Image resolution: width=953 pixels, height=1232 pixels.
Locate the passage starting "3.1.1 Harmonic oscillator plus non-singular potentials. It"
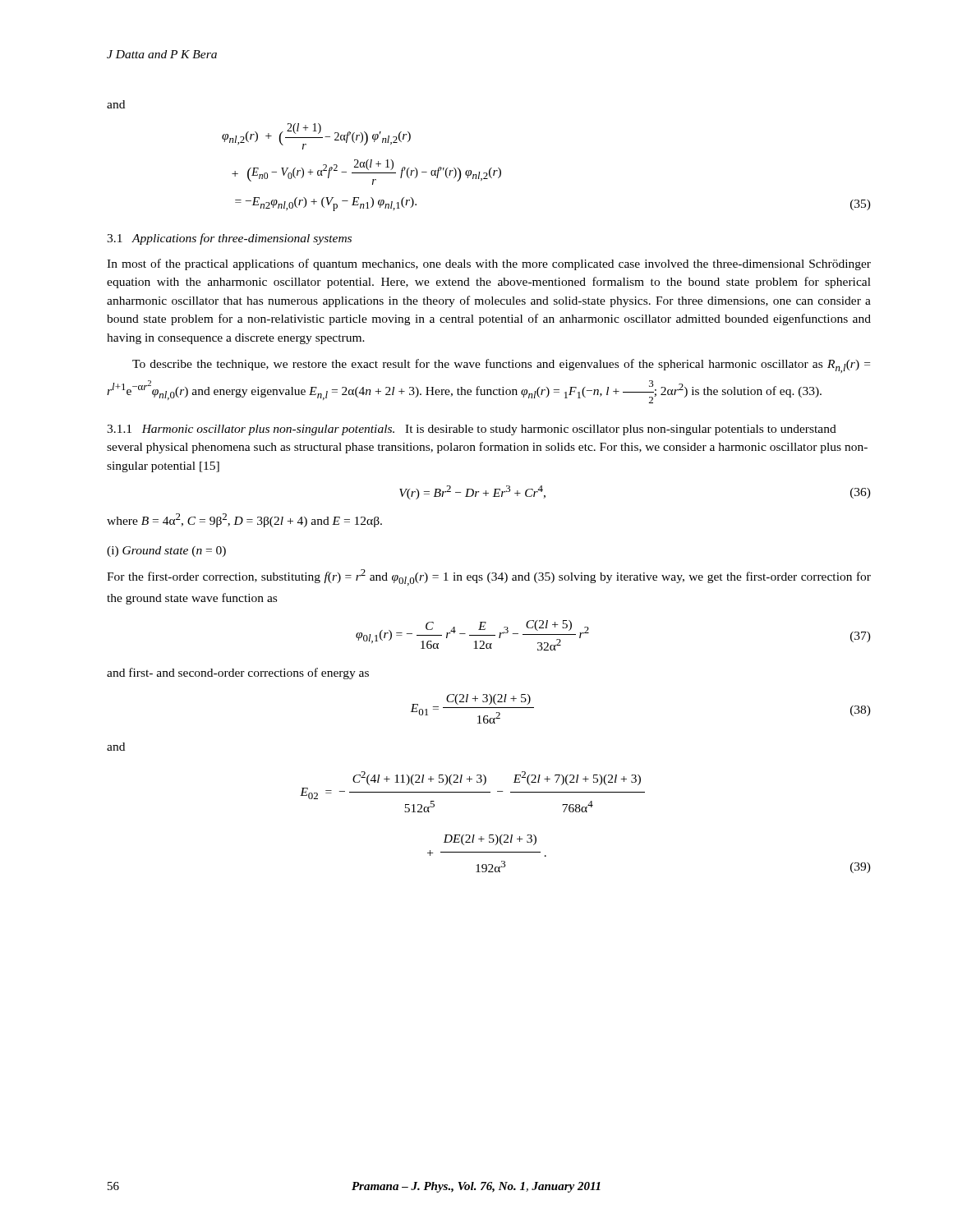click(487, 447)
